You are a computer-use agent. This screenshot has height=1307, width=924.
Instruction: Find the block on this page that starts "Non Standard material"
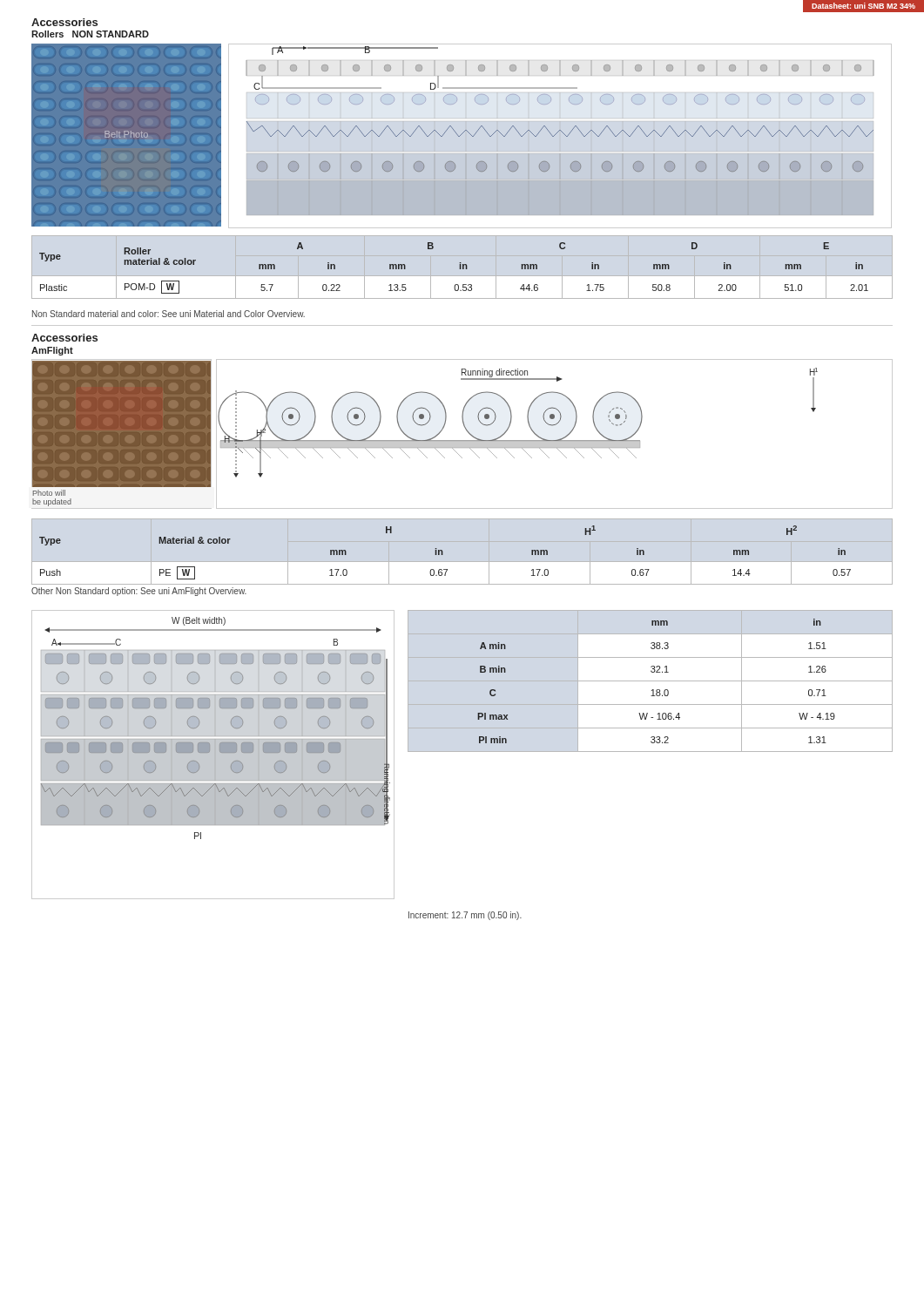tap(168, 314)
